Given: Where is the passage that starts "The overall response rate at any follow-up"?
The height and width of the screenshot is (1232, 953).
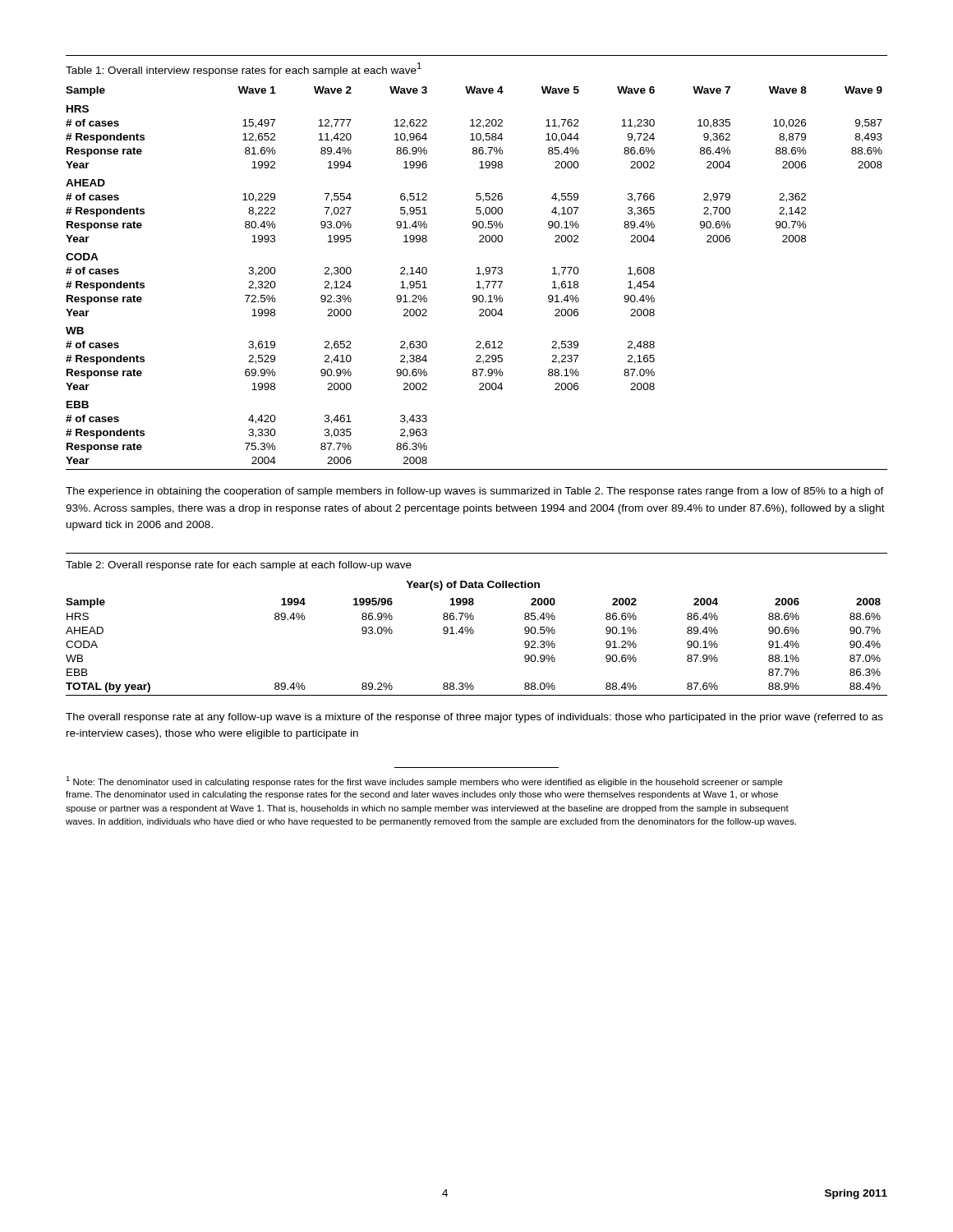Looking at the screenshot, I should tap(474, 725).
